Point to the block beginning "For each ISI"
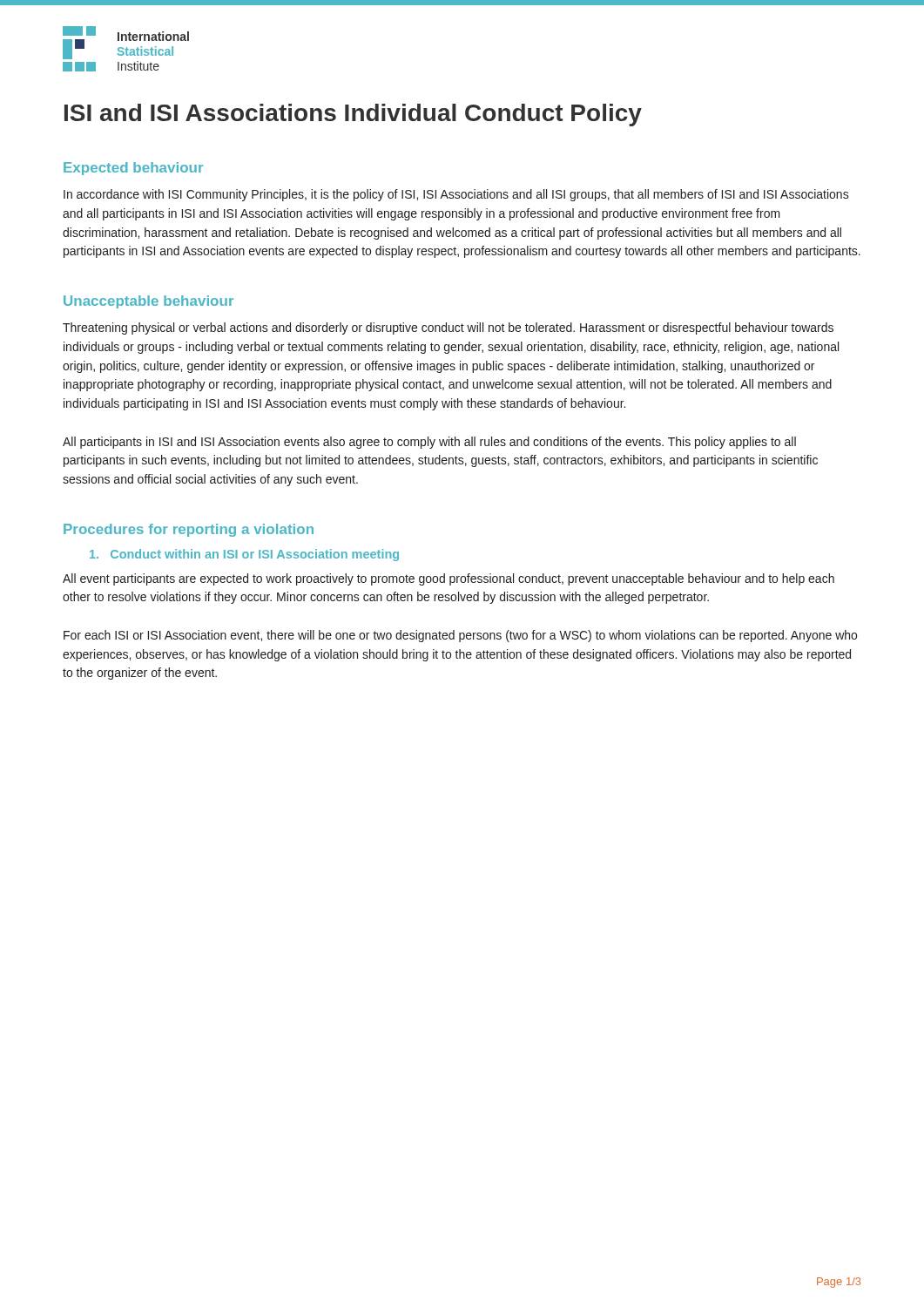924x1307 pixels. (460, 654)
